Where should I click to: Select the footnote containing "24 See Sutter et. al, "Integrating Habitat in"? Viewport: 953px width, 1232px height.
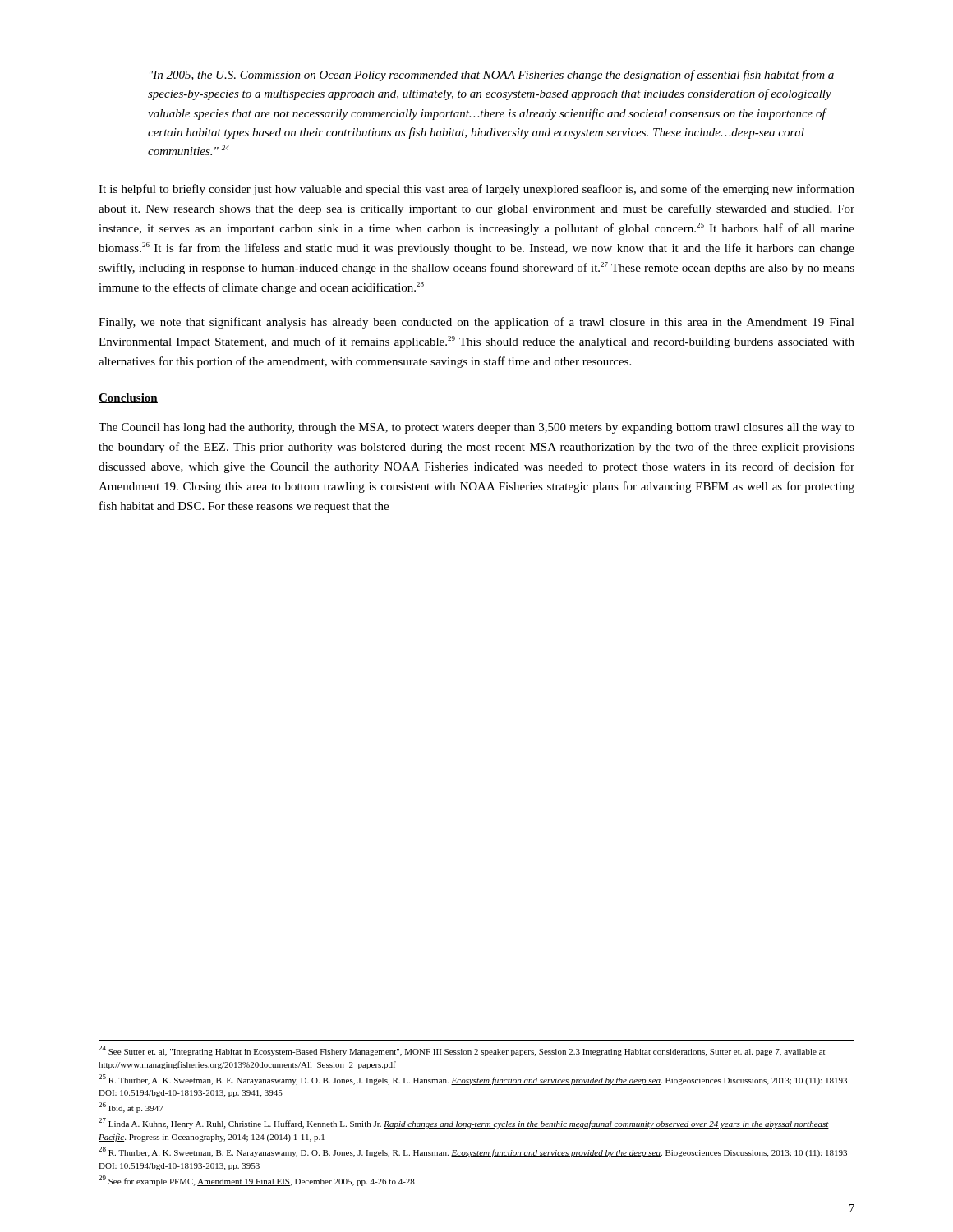(462, 1057)
